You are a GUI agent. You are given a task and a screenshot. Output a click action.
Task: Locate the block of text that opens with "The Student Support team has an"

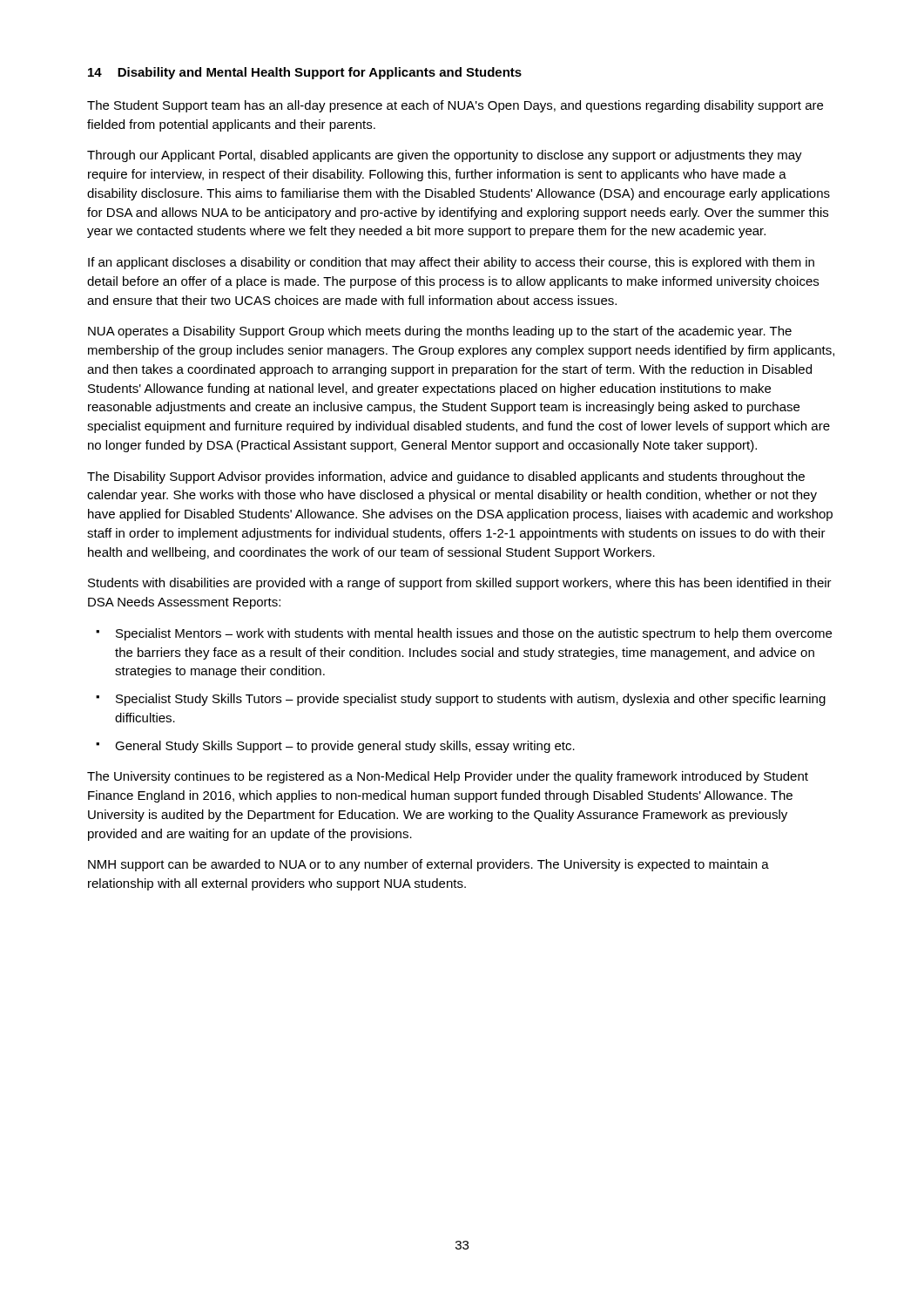(462, 115)
